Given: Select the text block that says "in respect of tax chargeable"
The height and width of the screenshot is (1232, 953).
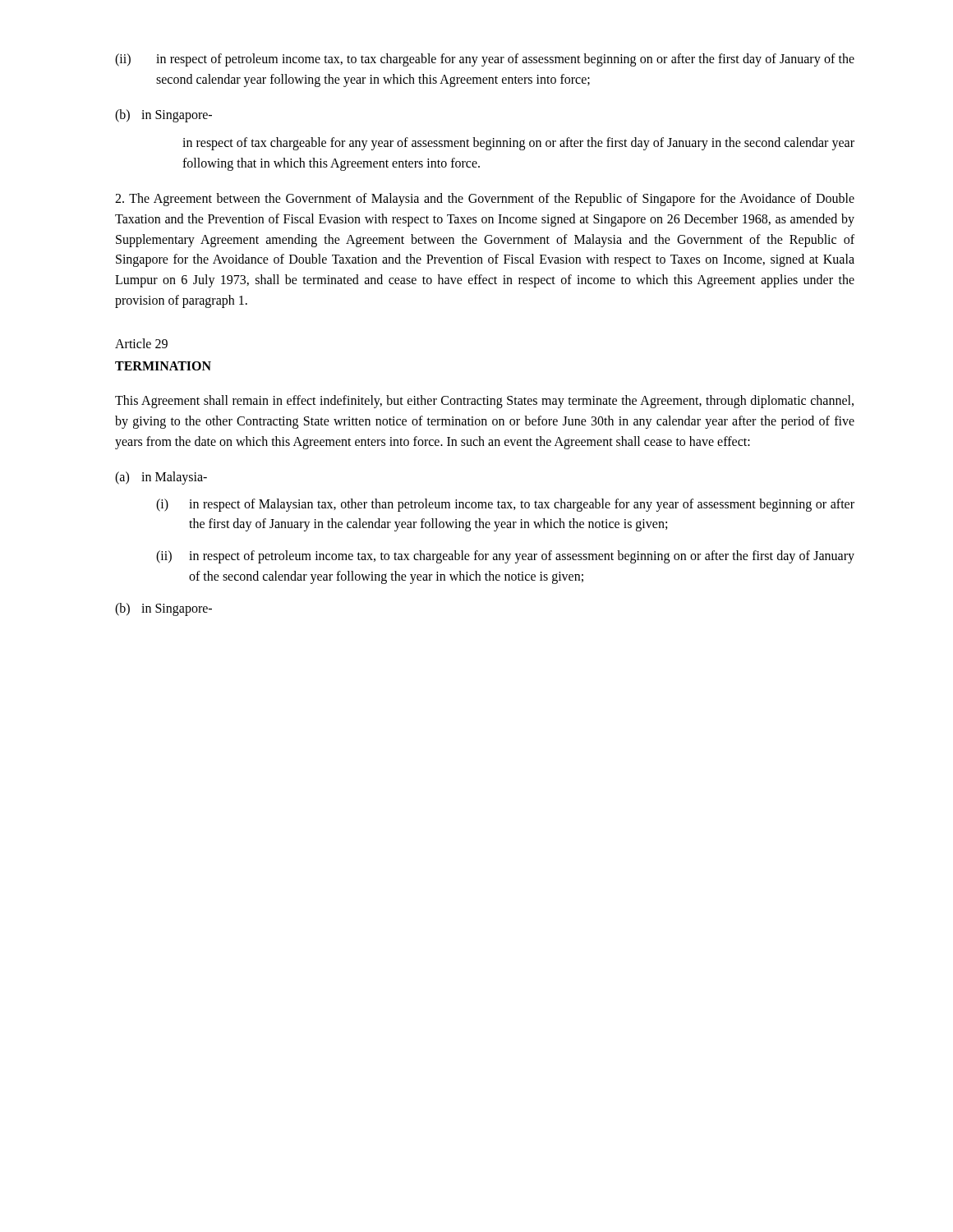Looking at the screenshot, I should click(518, 153).
